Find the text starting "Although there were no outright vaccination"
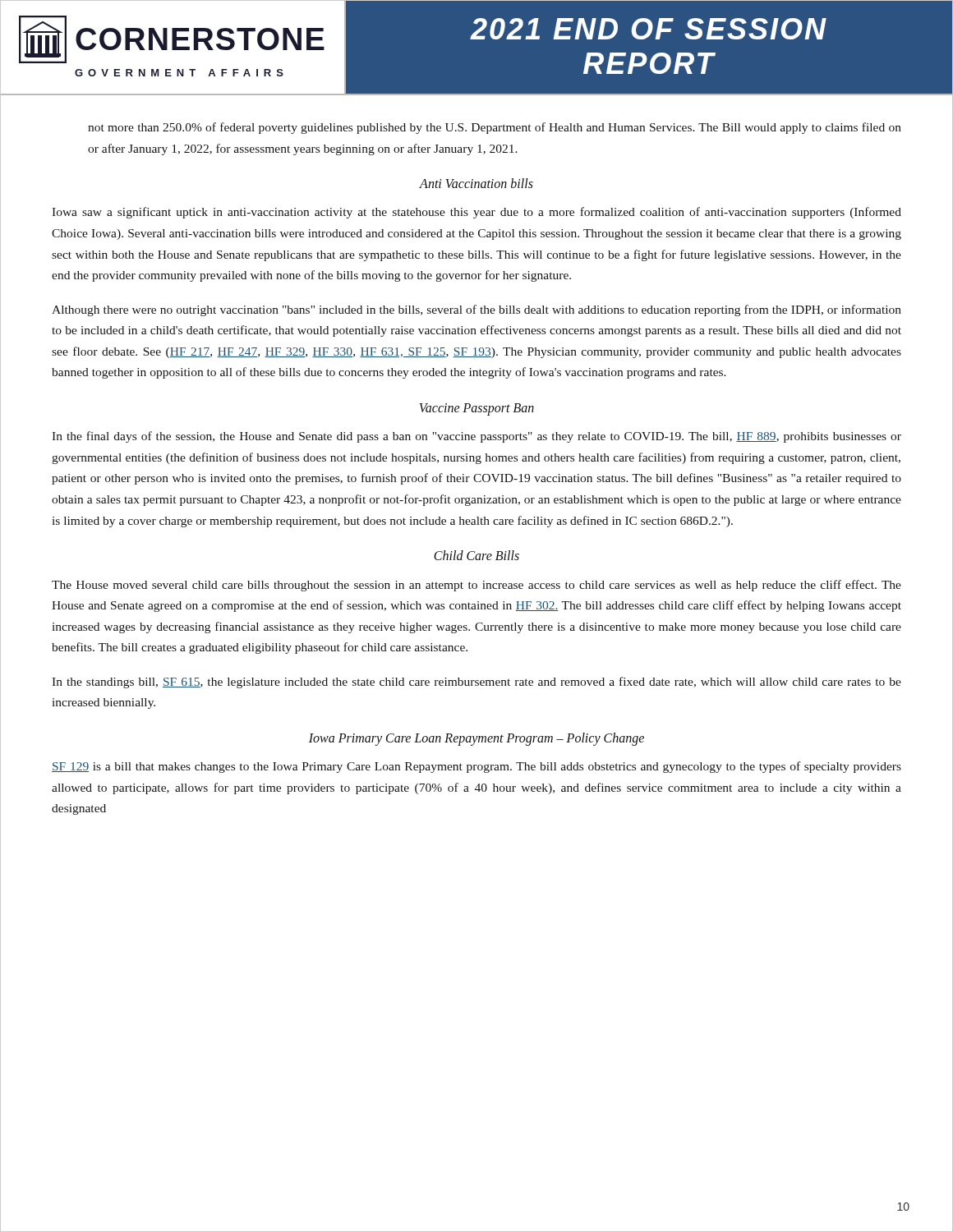The width and height of the screenshot is (953, 1232). pyautogui.click(x=476, y=340)
